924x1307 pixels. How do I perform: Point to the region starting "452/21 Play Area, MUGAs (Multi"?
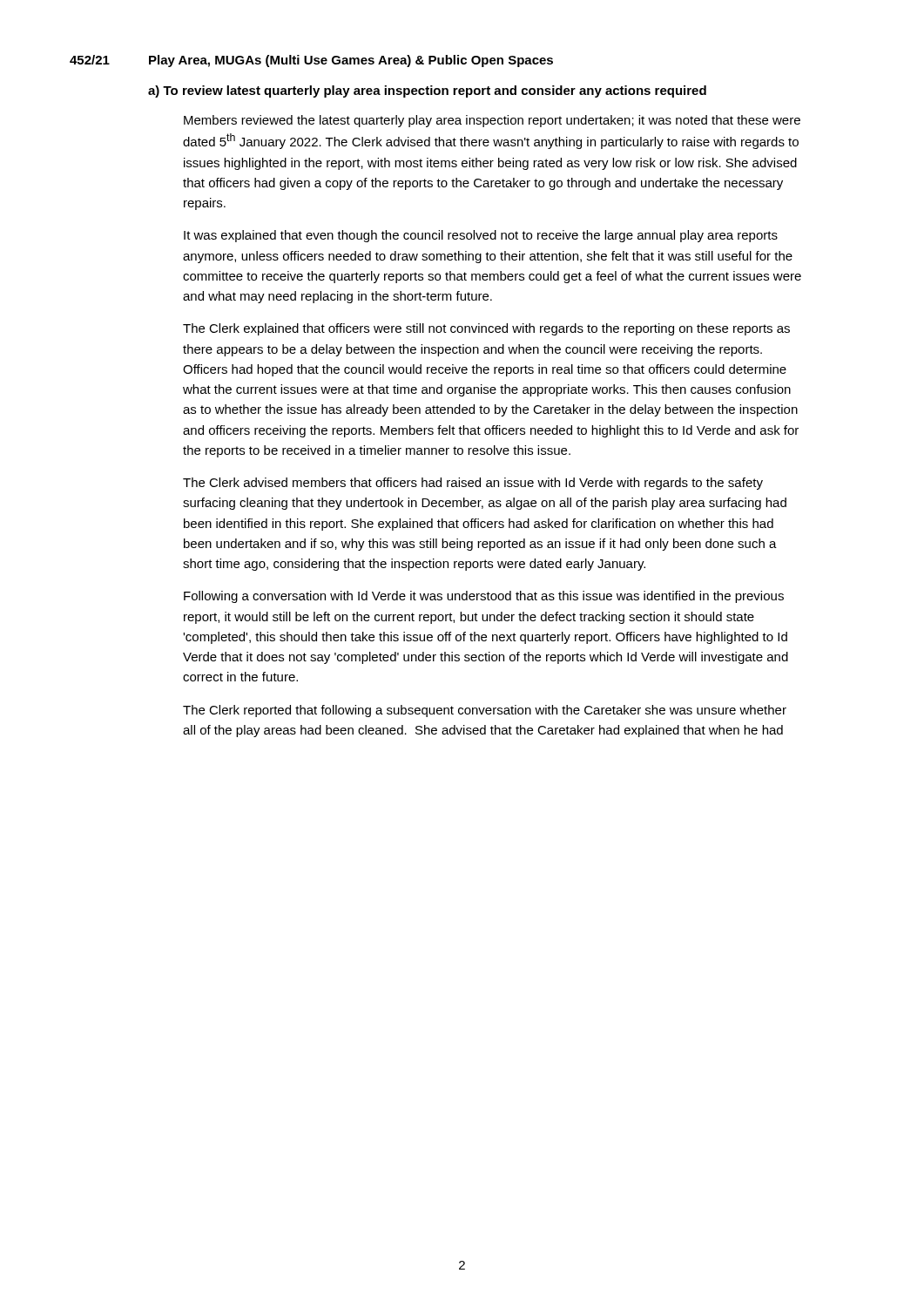point(312,60)
